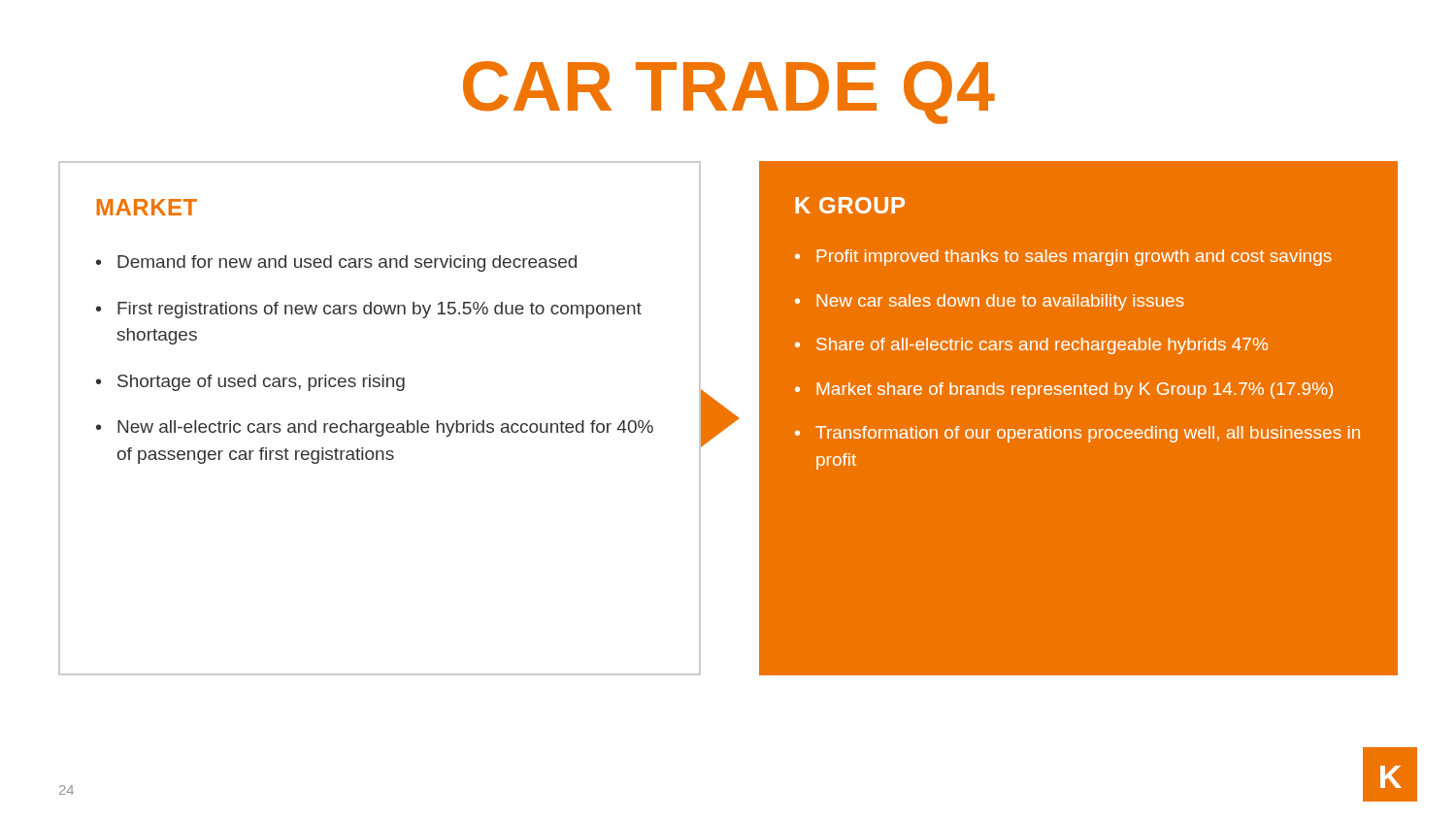Point to the text block starting "Profit improved thanks to"
This screenshot has height=819, width=1456.
[1074, 256]
